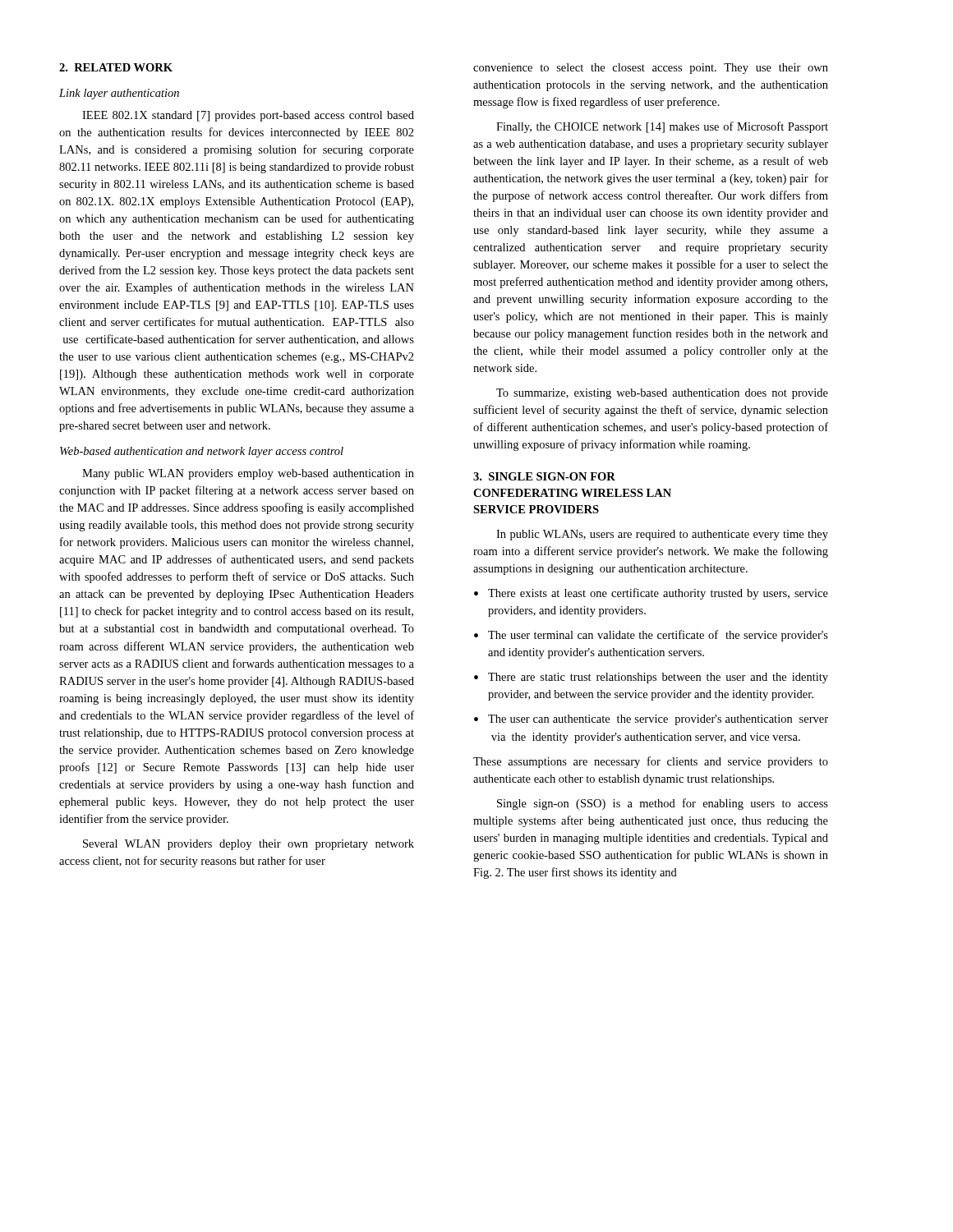
Task: Click on the list item that says "• There are static trust relationships between"
Action: pyautogui.click(x=651, y=686)
